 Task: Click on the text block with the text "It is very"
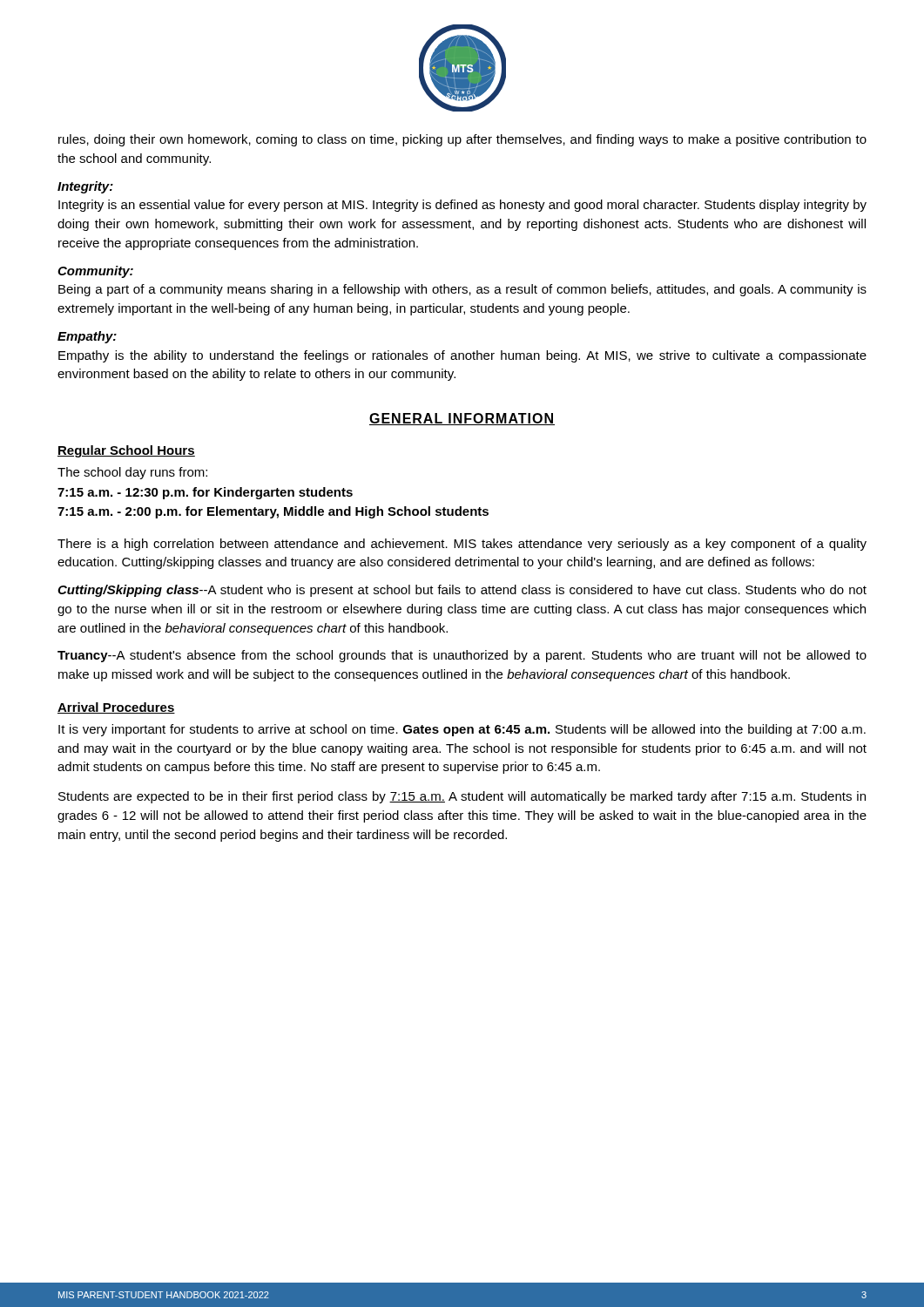(462, 748)
